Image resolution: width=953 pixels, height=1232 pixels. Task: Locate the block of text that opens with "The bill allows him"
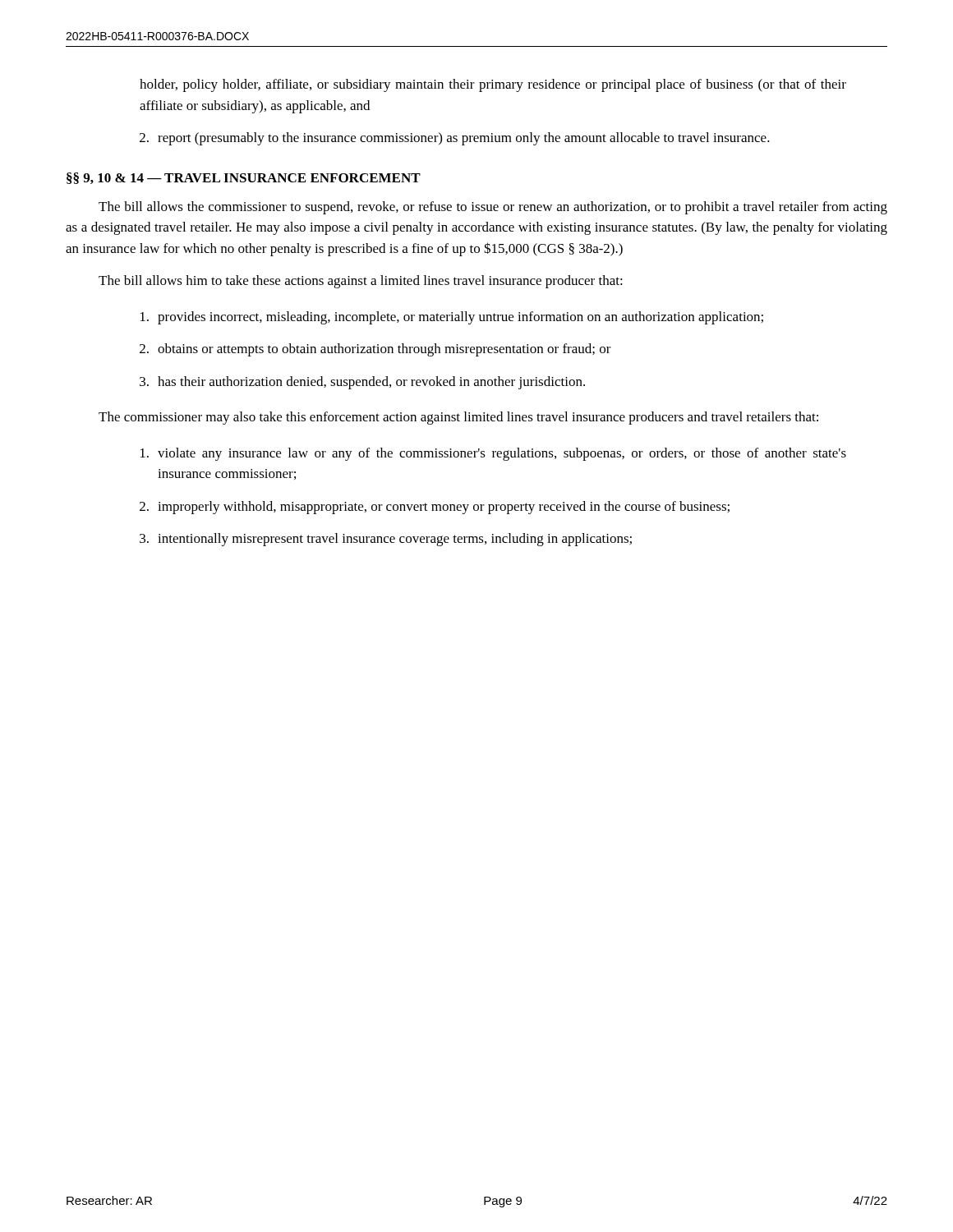click(361, 280)
